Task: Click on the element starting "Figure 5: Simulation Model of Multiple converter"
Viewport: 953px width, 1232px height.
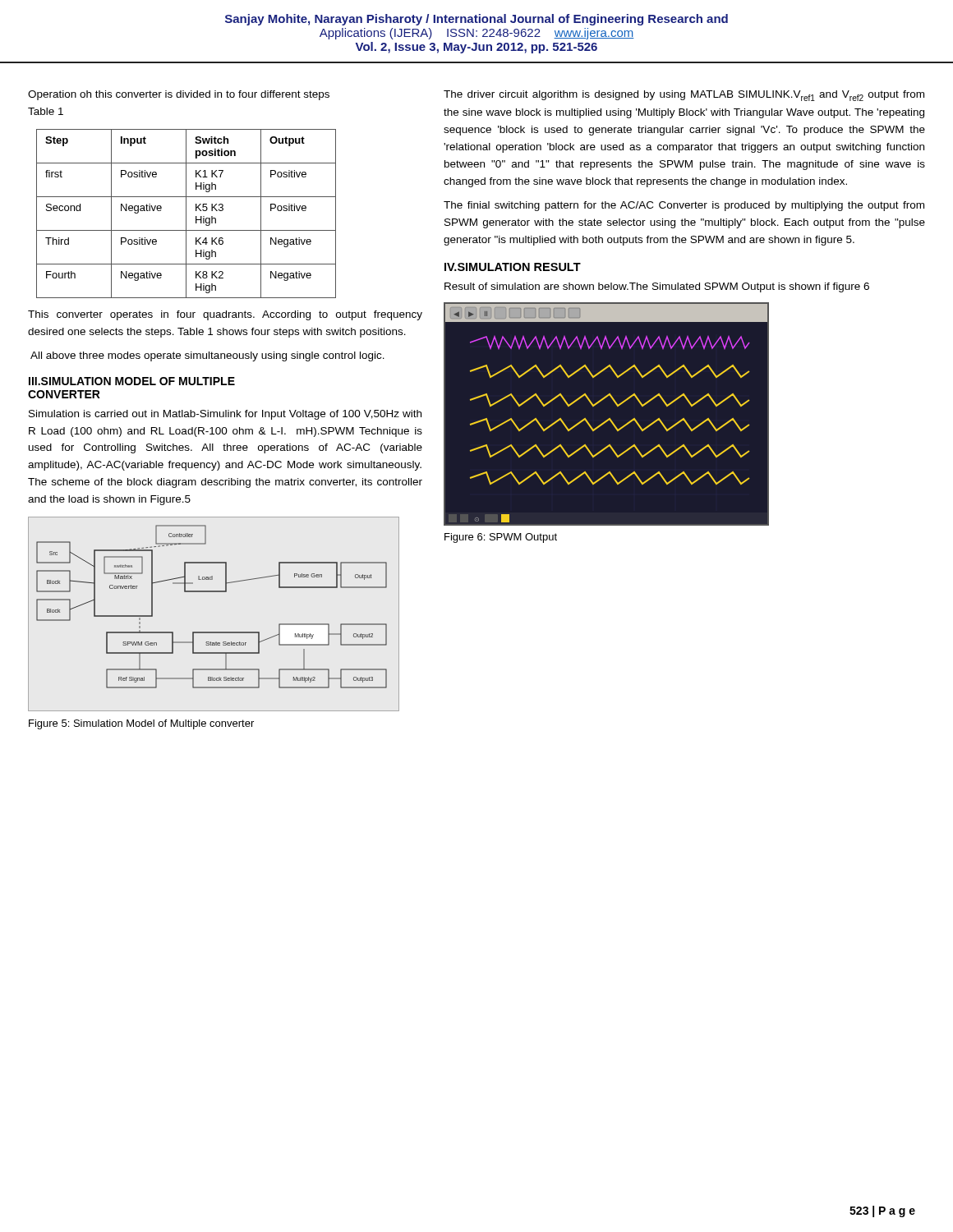Action: [141, 723]
